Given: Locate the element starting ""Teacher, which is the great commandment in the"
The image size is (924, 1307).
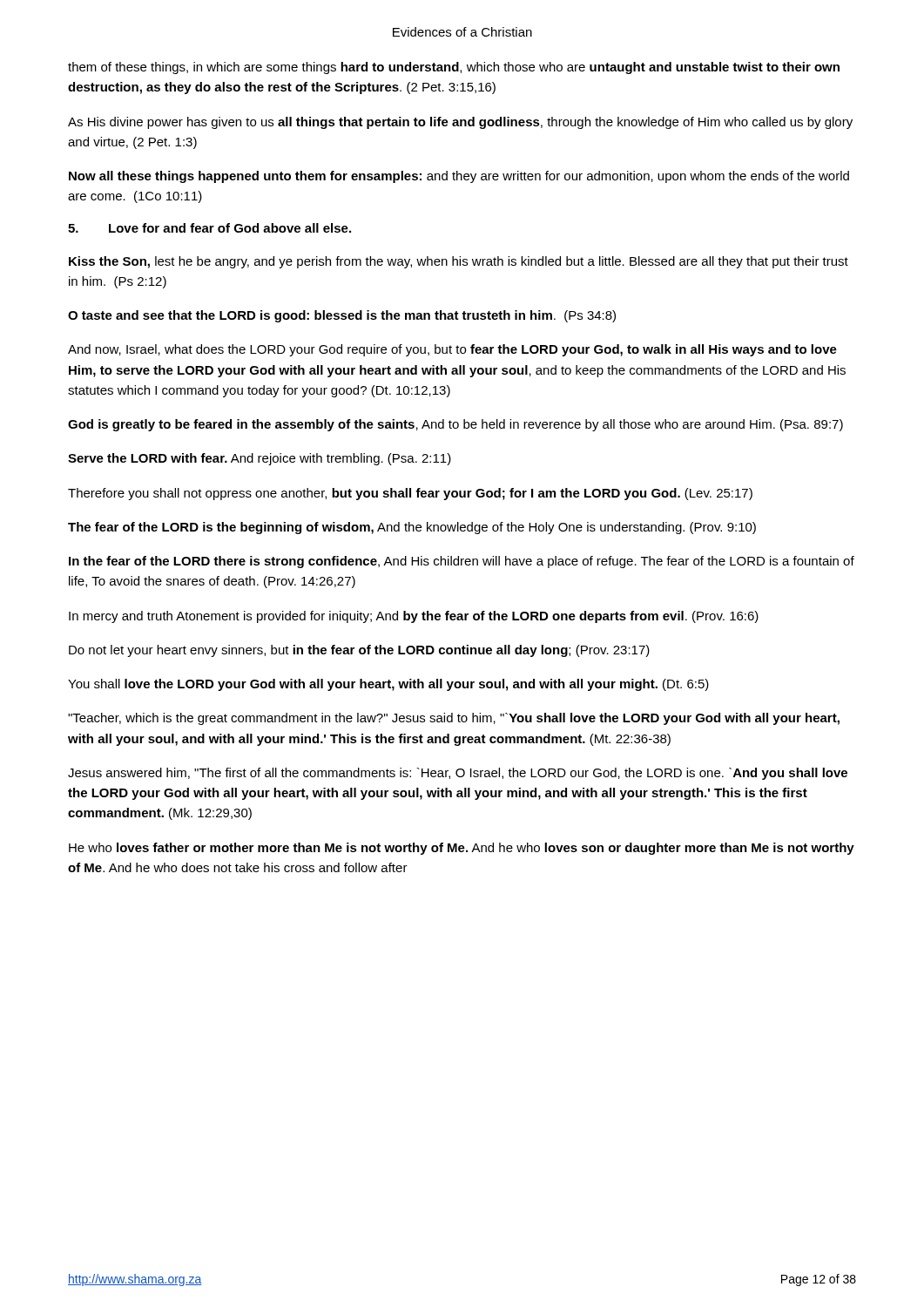Looking at the screenshot, I should [x=454, y=728].
